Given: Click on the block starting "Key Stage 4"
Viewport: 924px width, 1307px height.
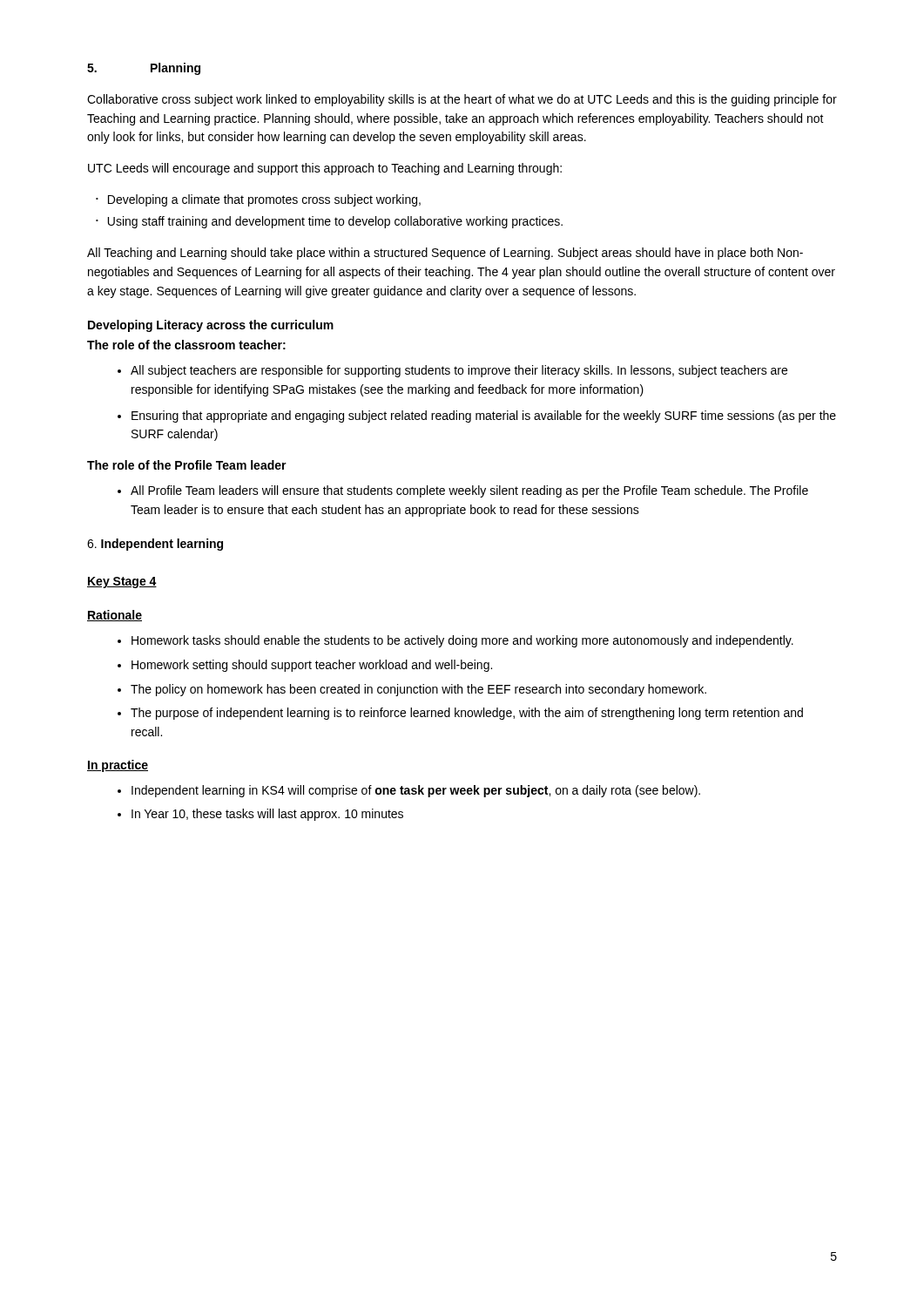Looking at the screenshot, I should point(122,581).
